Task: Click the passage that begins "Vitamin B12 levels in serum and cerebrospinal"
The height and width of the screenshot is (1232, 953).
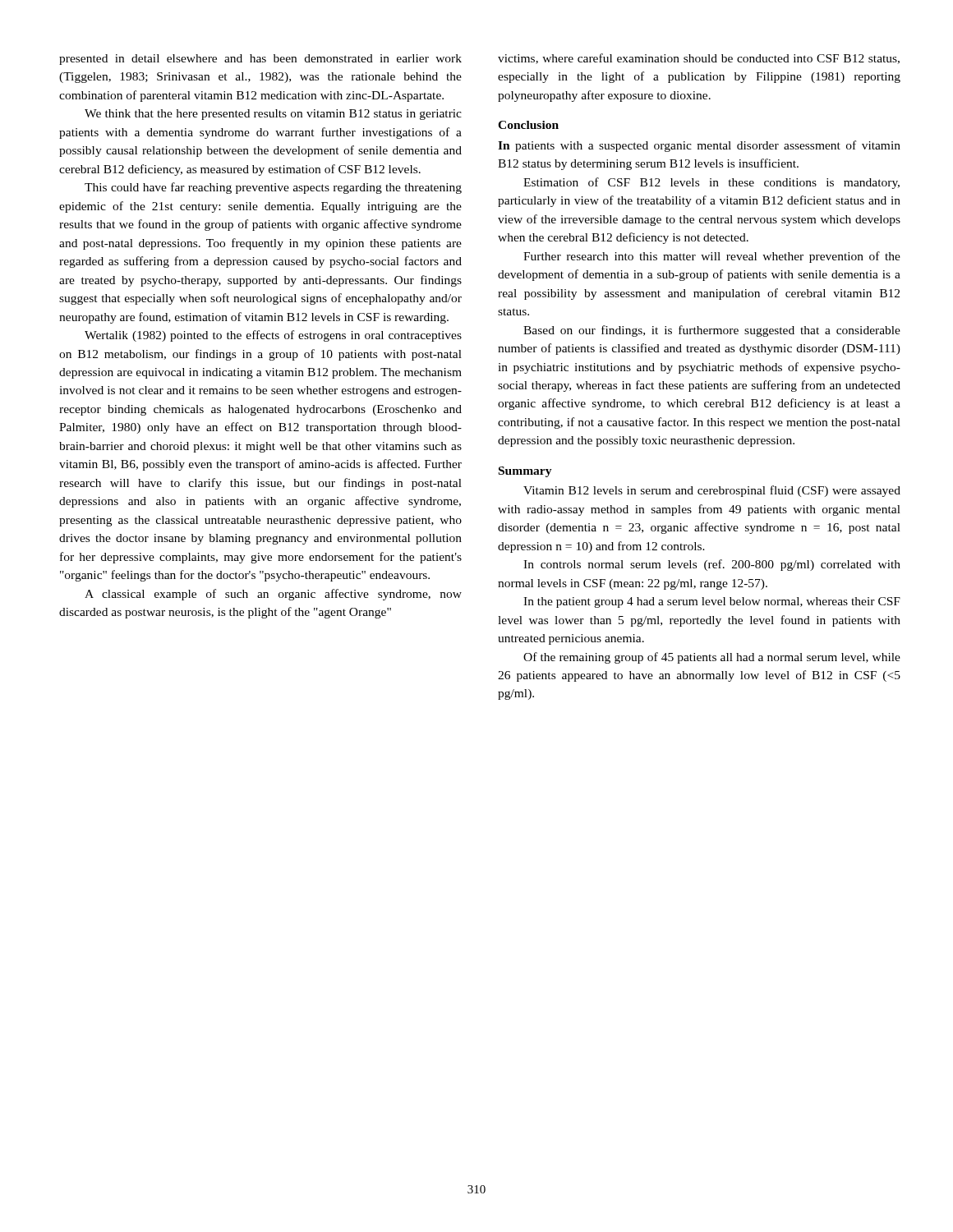Action: (699, 592)
